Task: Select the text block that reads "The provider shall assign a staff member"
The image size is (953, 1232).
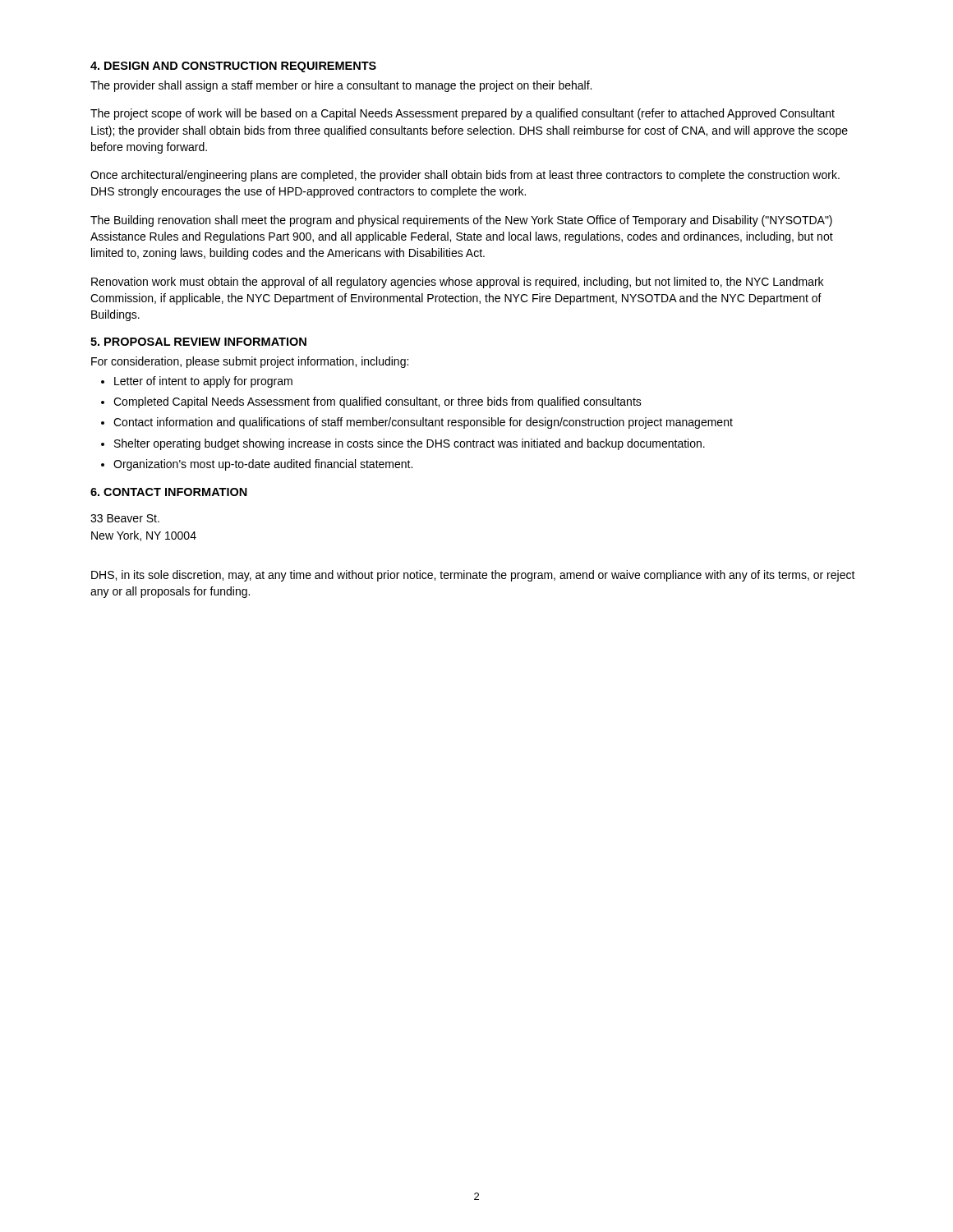Action: pos(342,85)
